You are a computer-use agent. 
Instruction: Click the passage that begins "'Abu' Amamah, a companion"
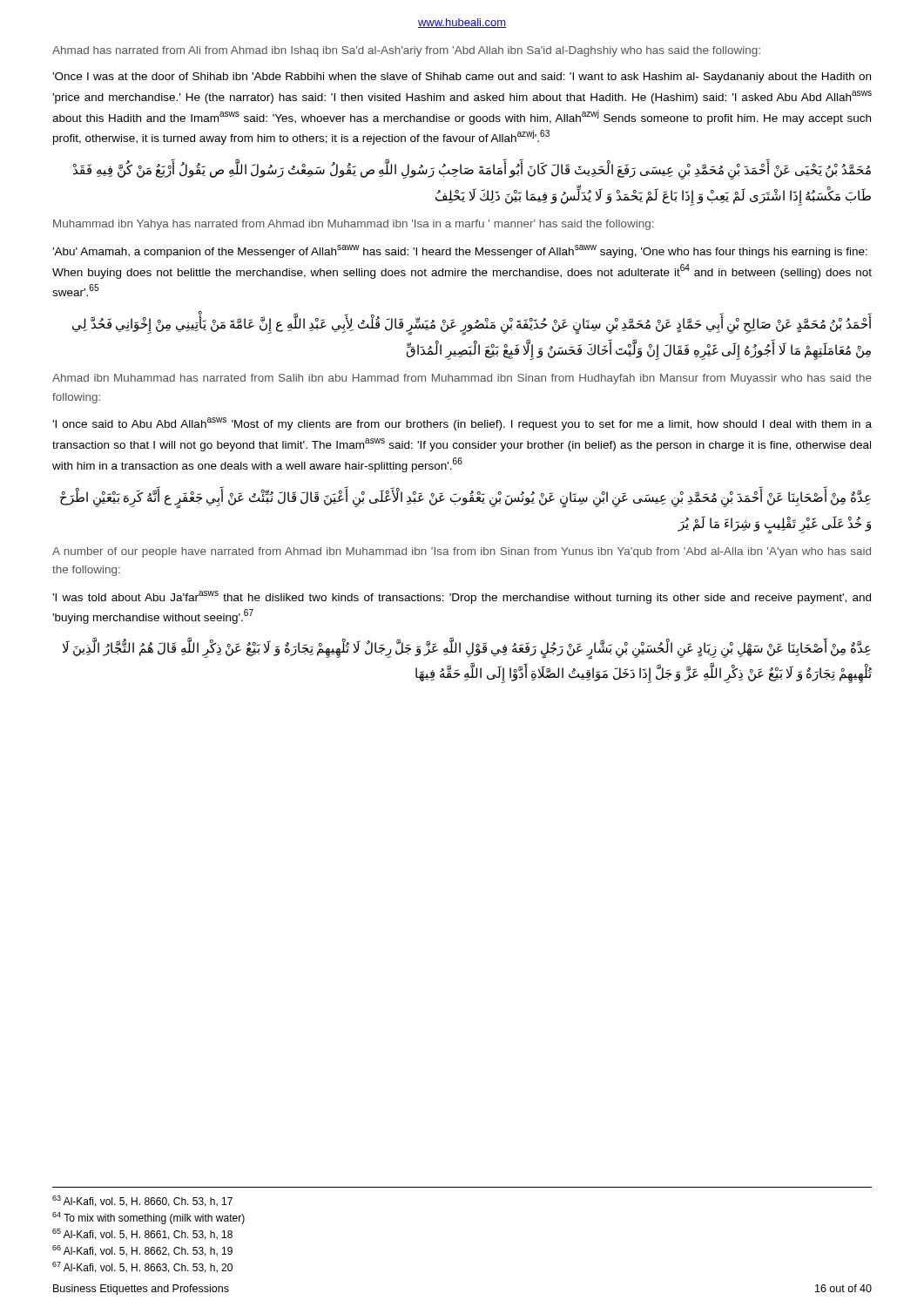[462, 270]
